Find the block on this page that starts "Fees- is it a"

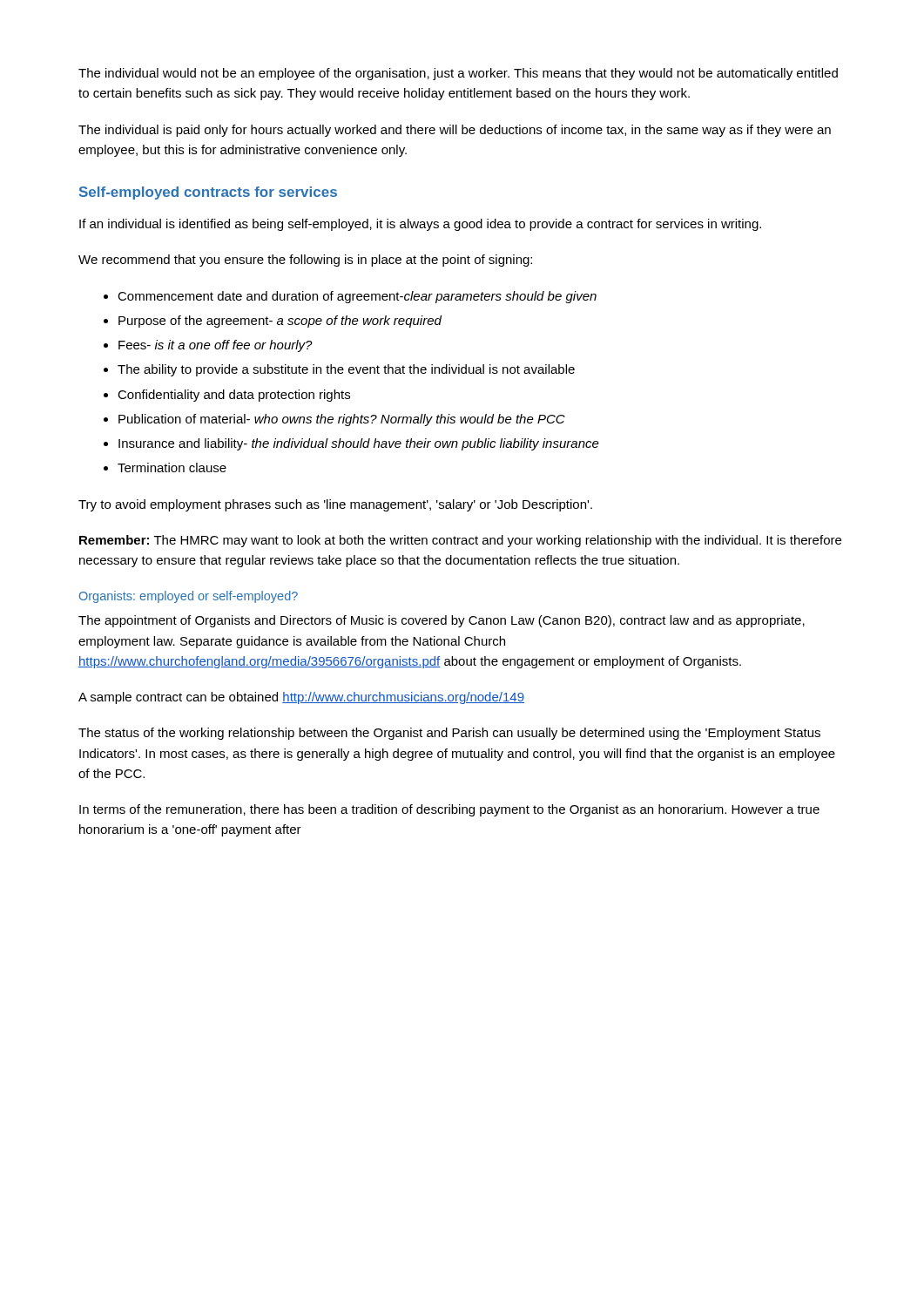point(215,345)
